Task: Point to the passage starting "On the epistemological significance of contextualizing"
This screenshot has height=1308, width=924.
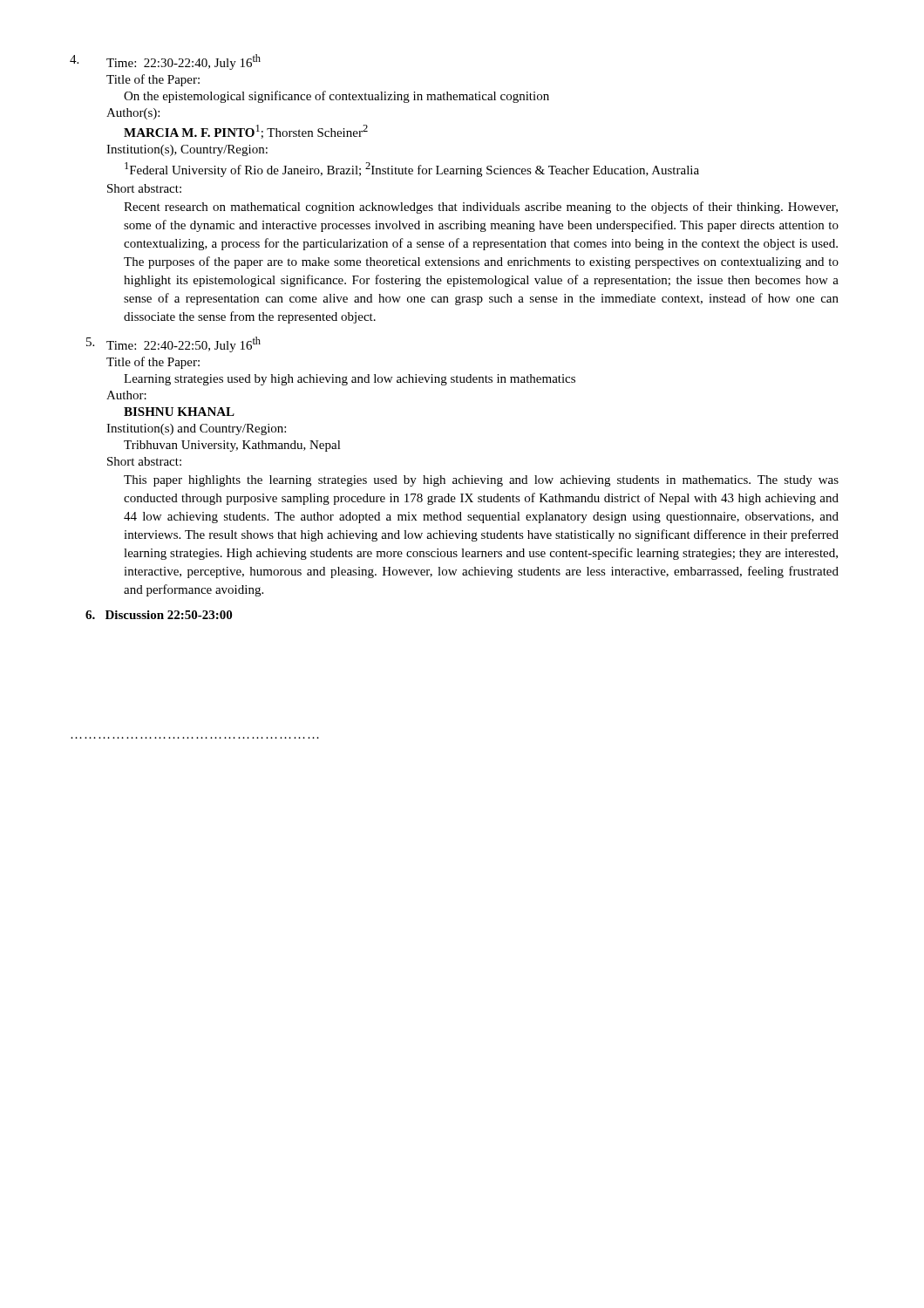Action: tap(337, 96)
